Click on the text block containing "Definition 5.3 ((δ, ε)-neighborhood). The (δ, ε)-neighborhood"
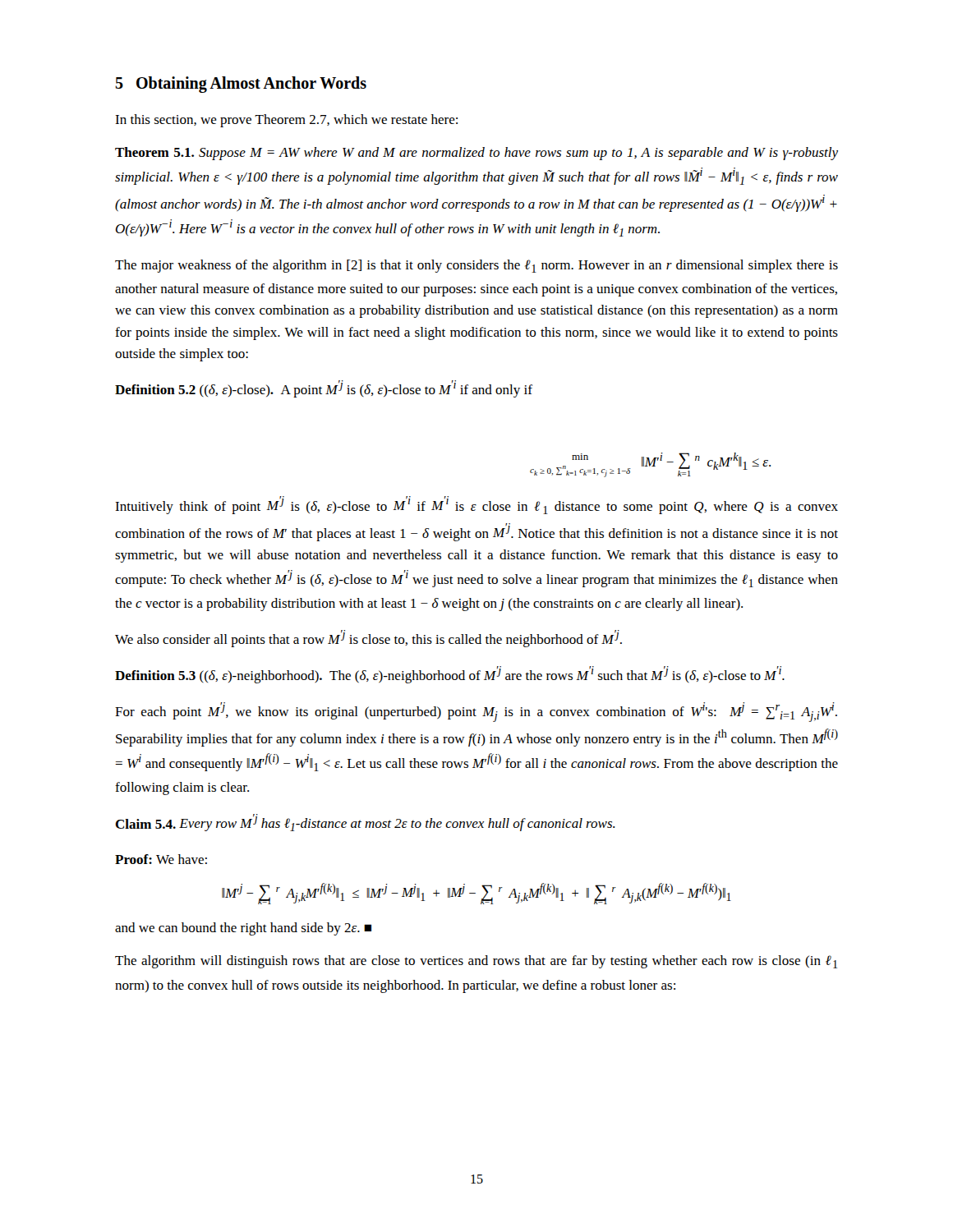The width and height of the screenshot is (953, 1232). click(450, 674)
